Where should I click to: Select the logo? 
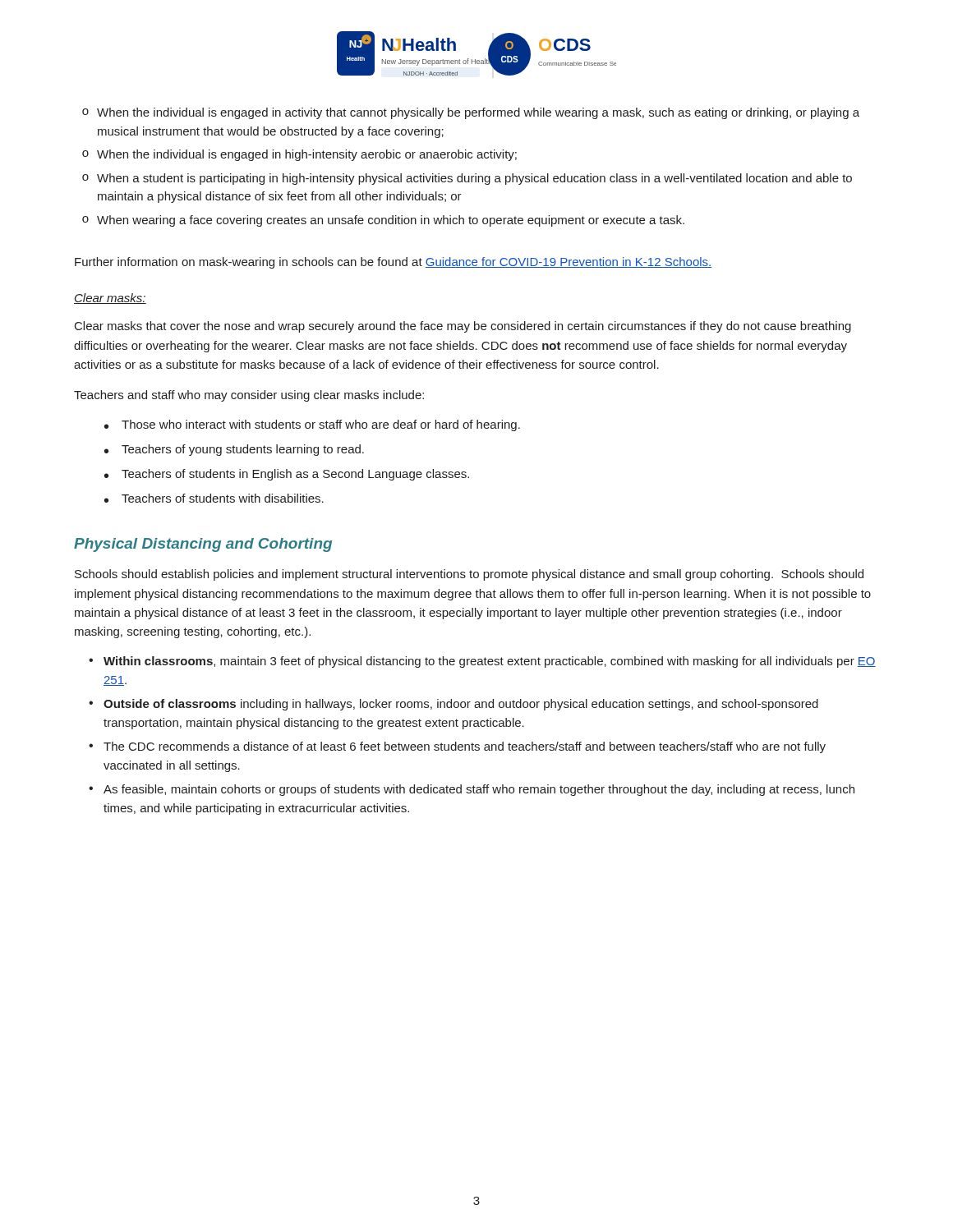click(x=476, y=54)
